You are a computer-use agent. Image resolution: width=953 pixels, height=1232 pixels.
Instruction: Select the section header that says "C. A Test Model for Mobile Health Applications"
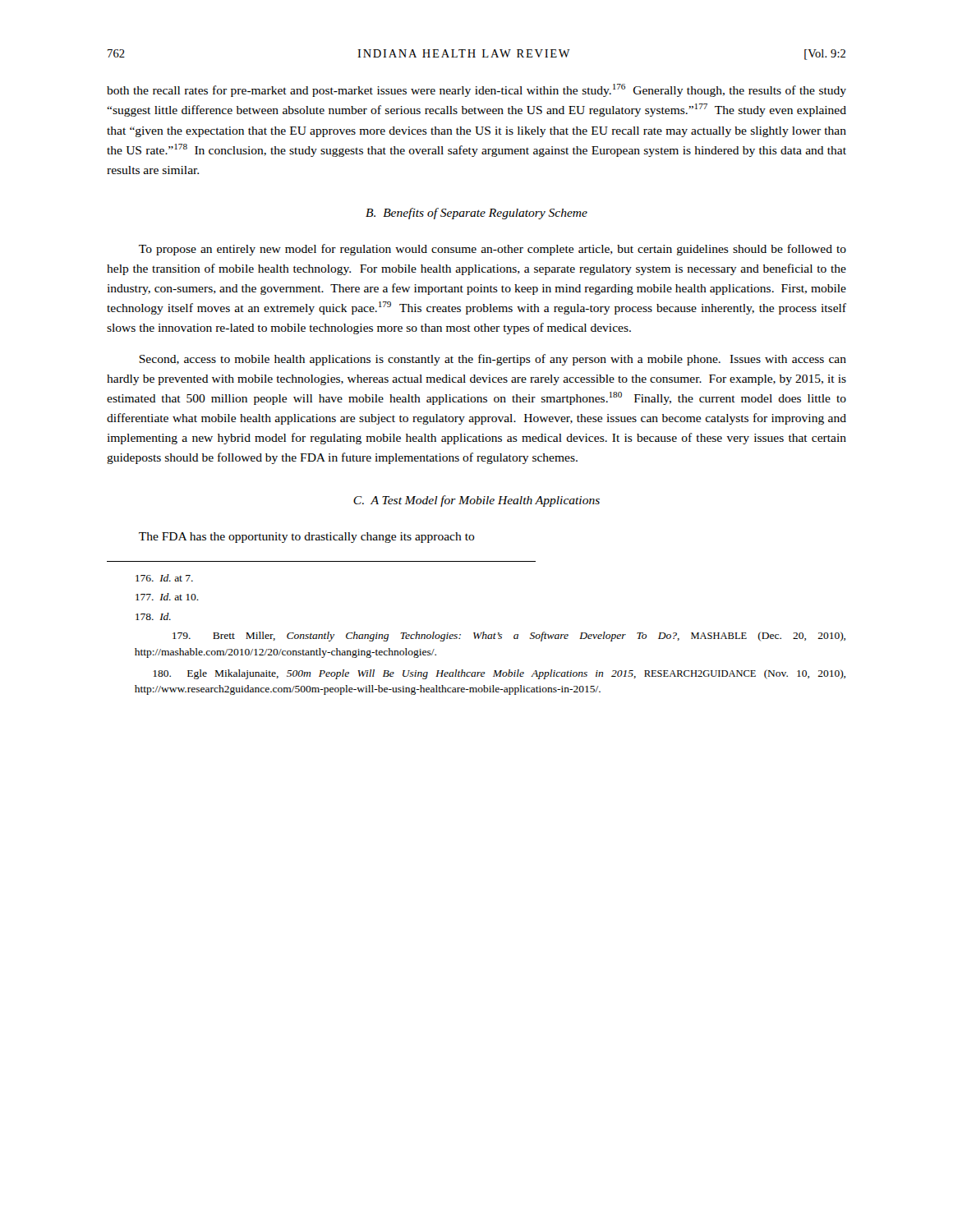476,500
